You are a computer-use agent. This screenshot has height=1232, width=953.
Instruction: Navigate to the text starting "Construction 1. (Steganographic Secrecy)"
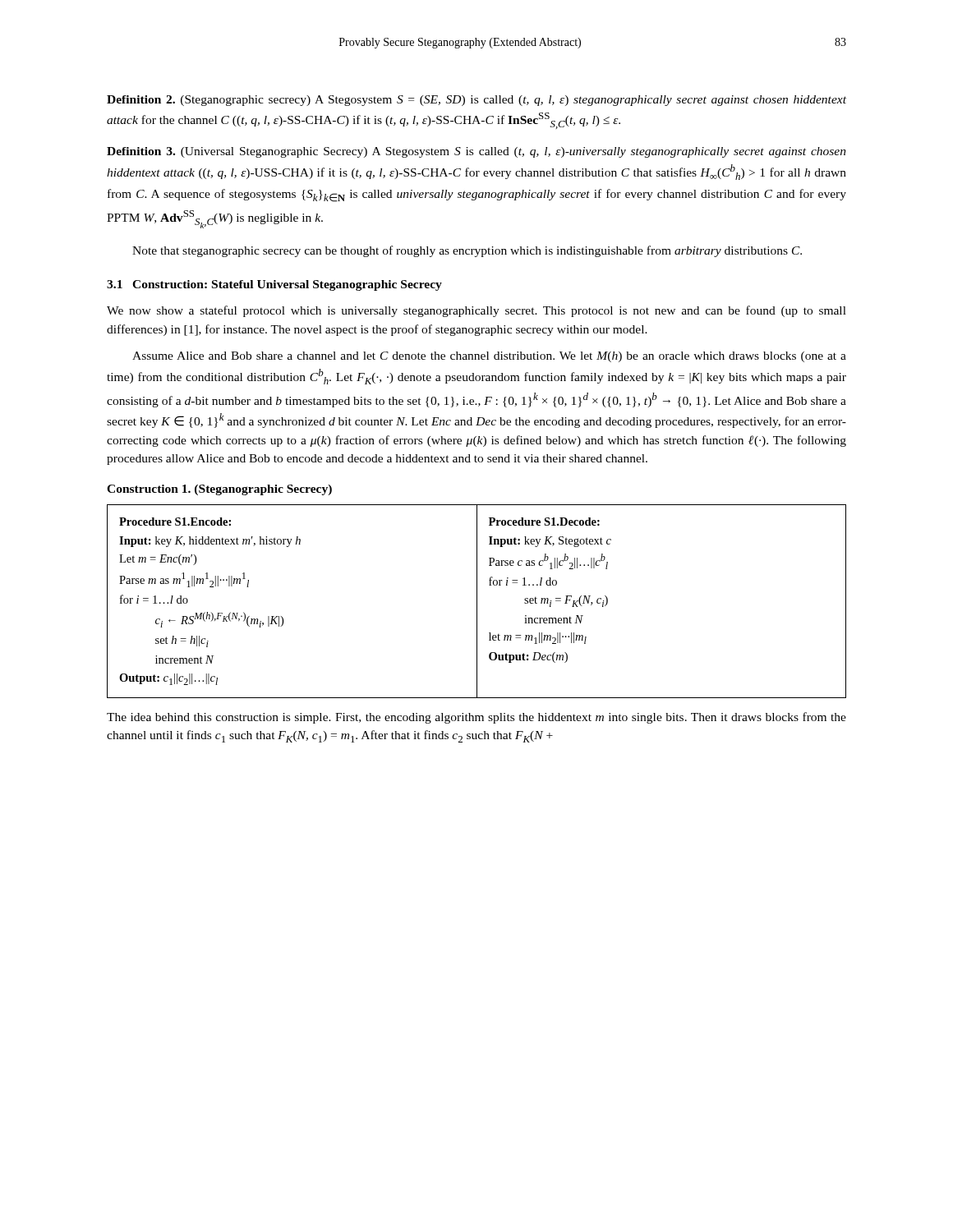click(220, 488)
